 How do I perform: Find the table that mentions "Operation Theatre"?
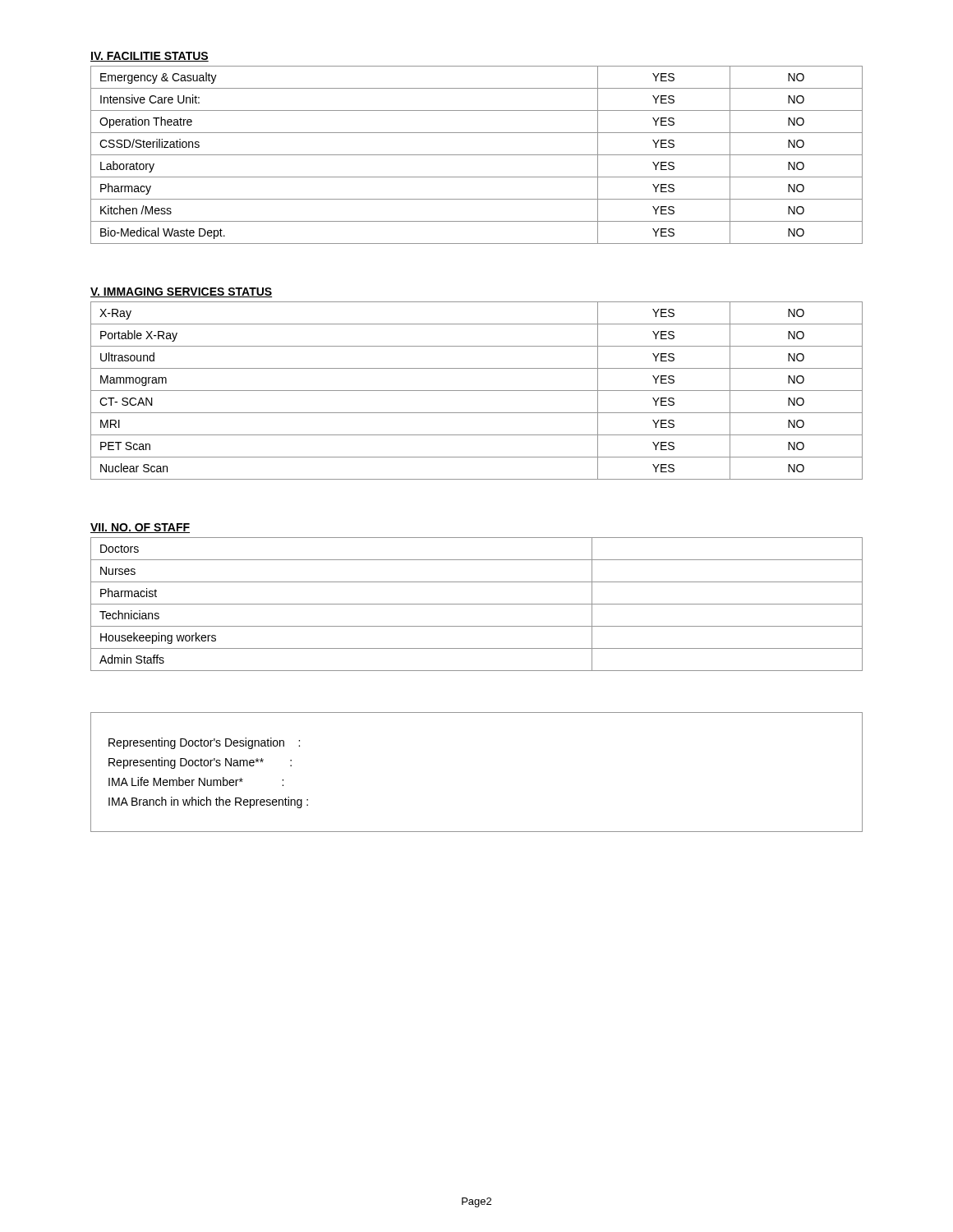coord(476,155)
